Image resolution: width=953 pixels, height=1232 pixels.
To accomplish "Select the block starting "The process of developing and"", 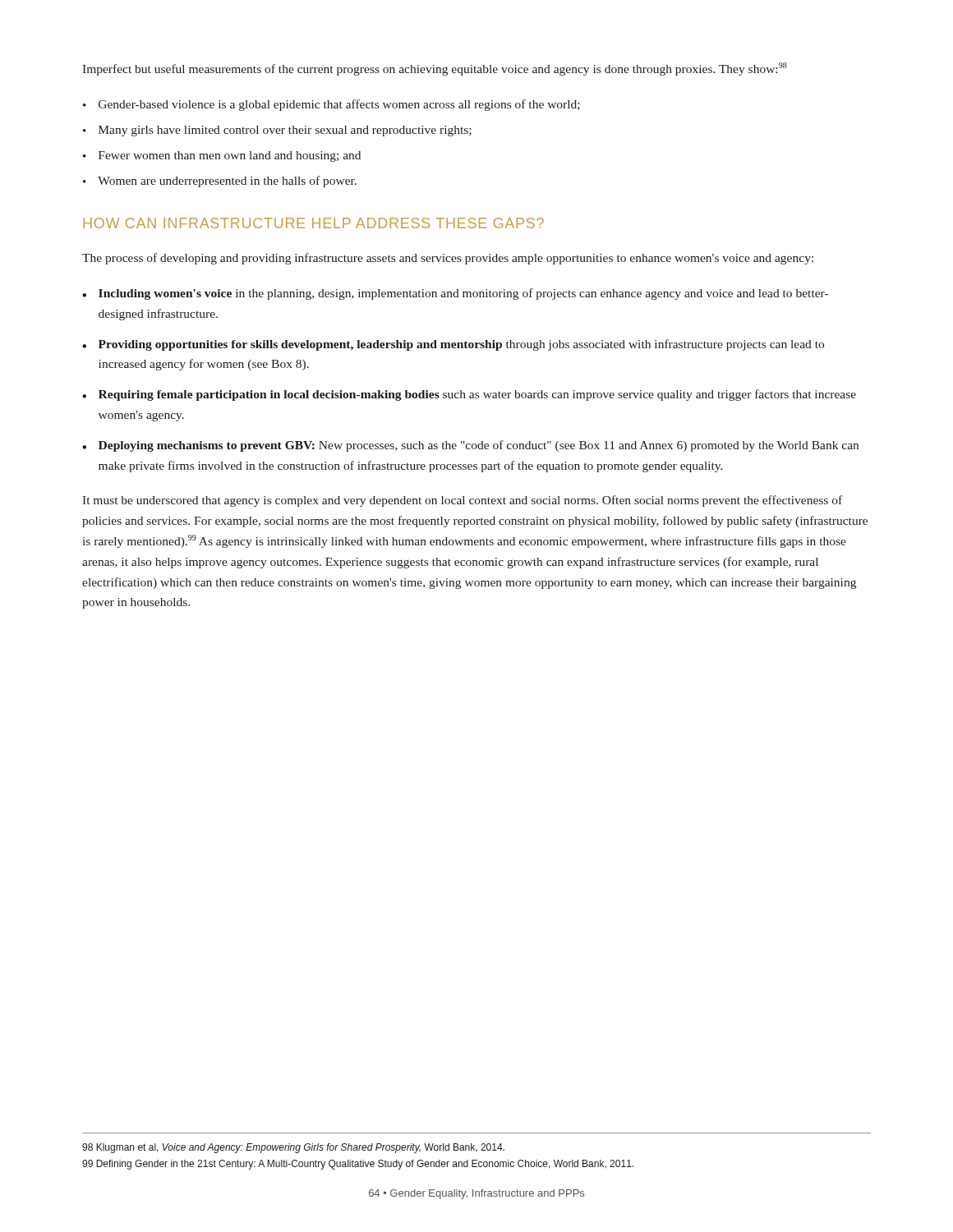I will point(448,258).
